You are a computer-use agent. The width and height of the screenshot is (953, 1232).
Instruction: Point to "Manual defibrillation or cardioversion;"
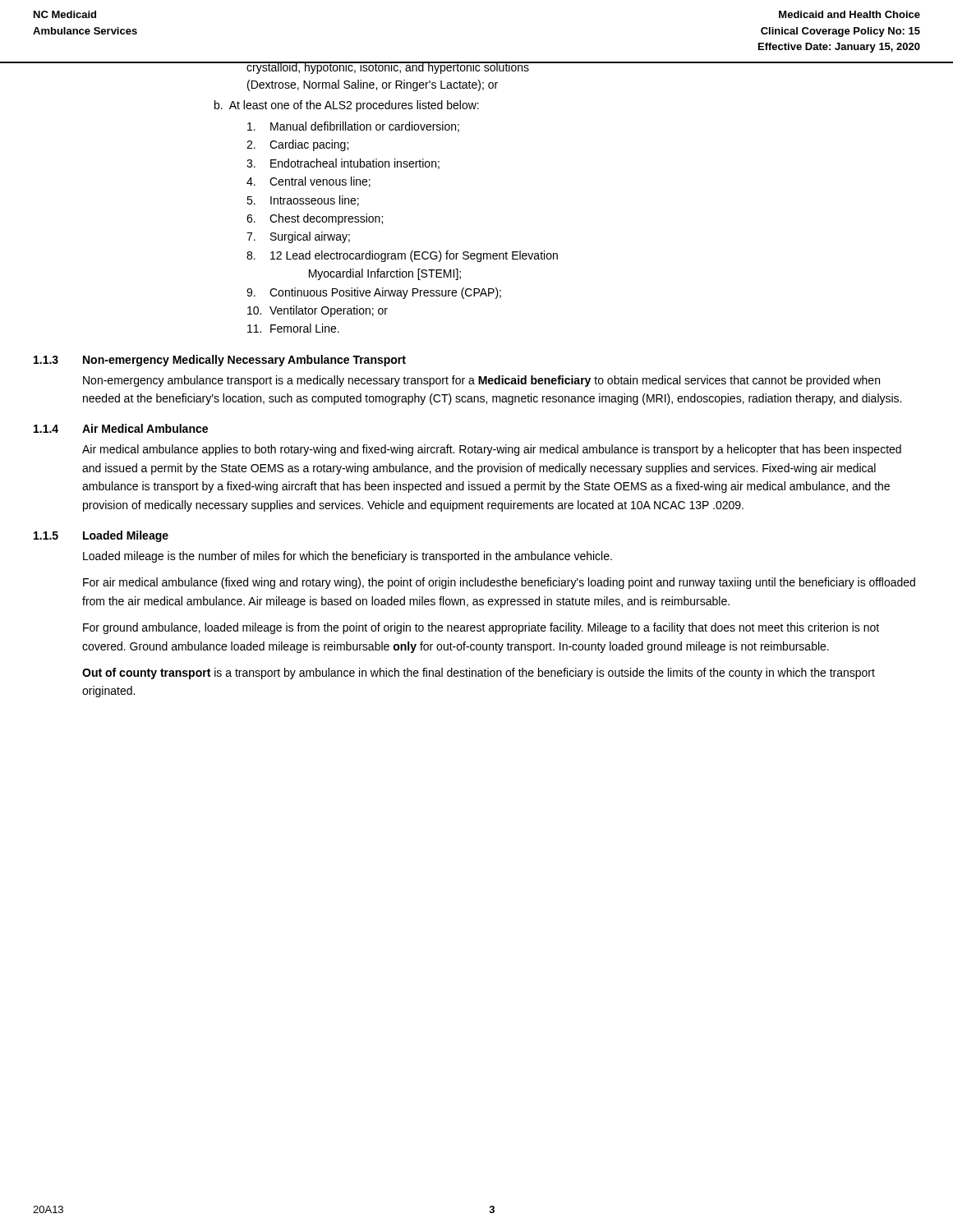(353, 127)
